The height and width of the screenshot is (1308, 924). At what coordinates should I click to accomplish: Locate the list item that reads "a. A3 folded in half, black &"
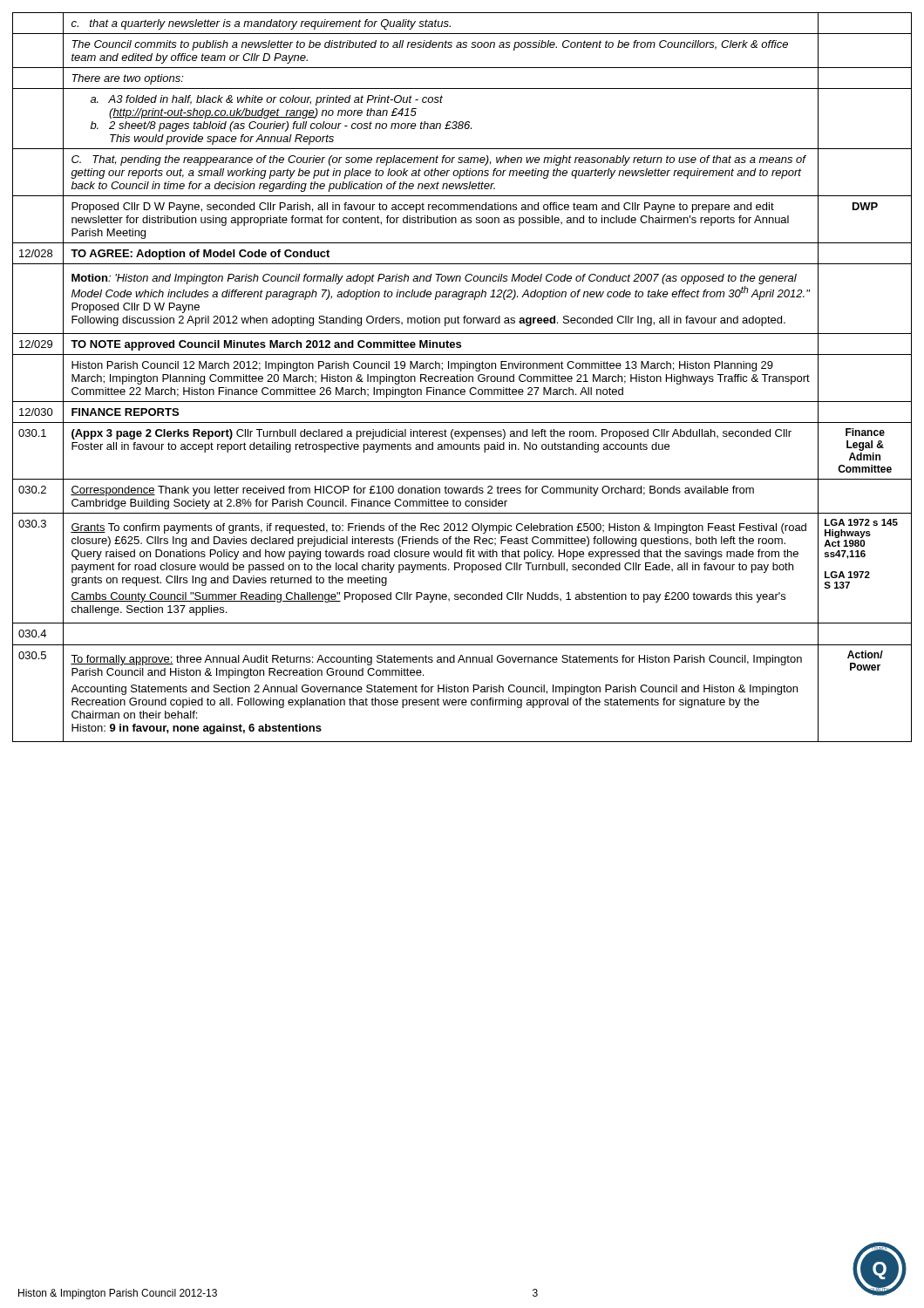click(450, 119)
